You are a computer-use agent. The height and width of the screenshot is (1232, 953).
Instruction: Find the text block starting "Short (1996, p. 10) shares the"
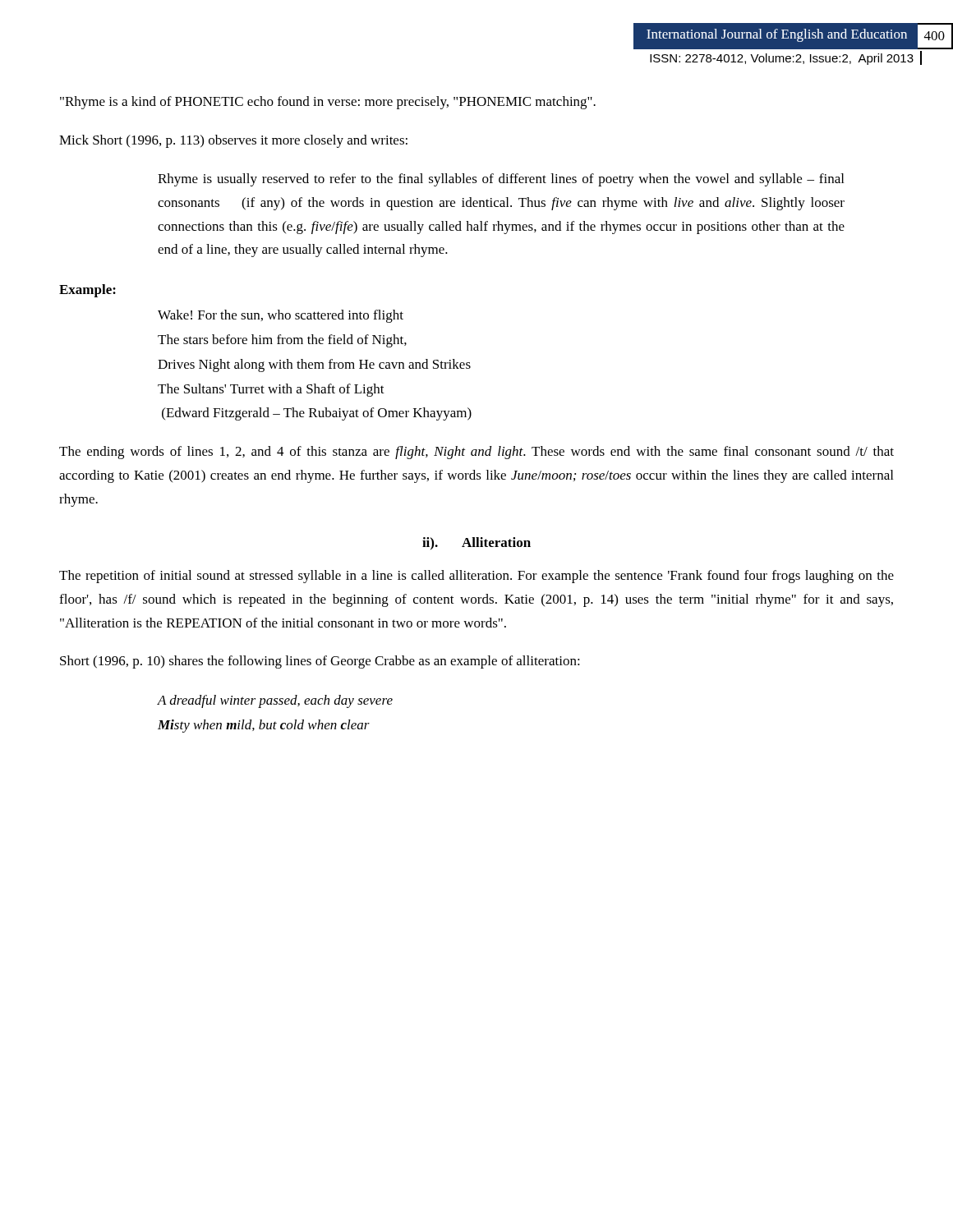coord(320,661)
